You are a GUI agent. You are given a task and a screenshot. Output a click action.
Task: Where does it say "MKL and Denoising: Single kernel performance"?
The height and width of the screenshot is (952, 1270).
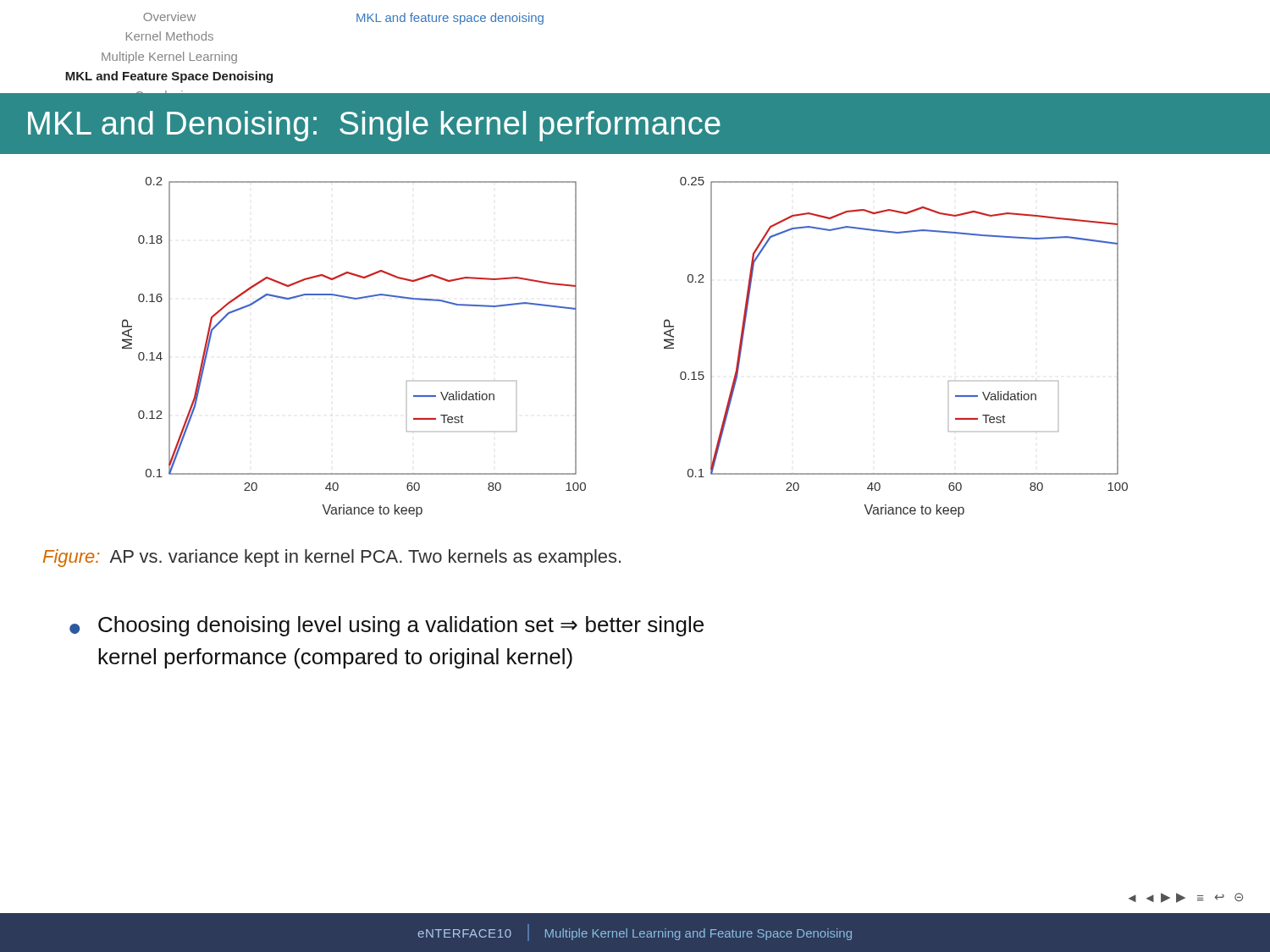click(x=374, y=124)
